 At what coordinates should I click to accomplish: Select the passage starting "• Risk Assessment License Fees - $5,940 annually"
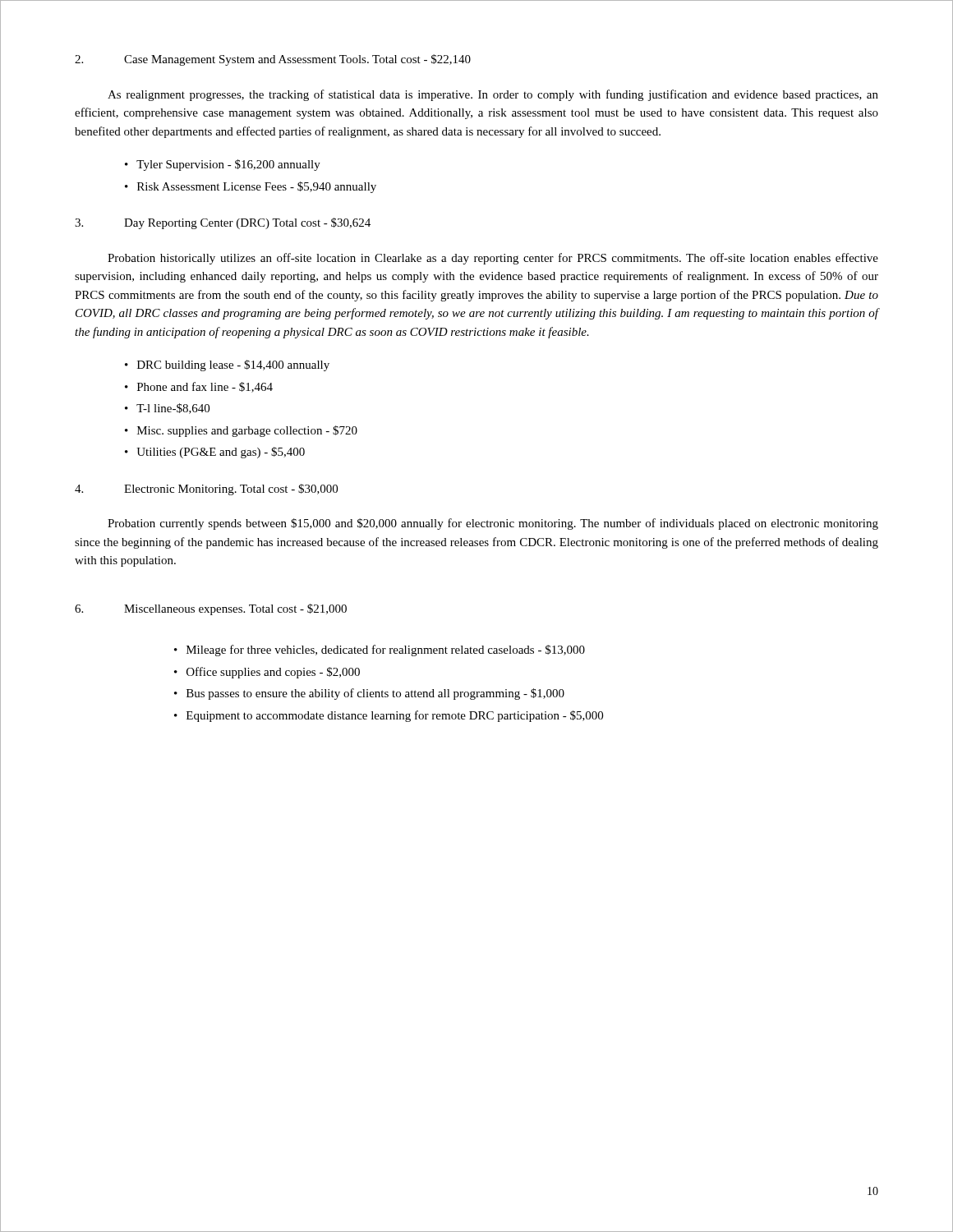tap(251, 187)
